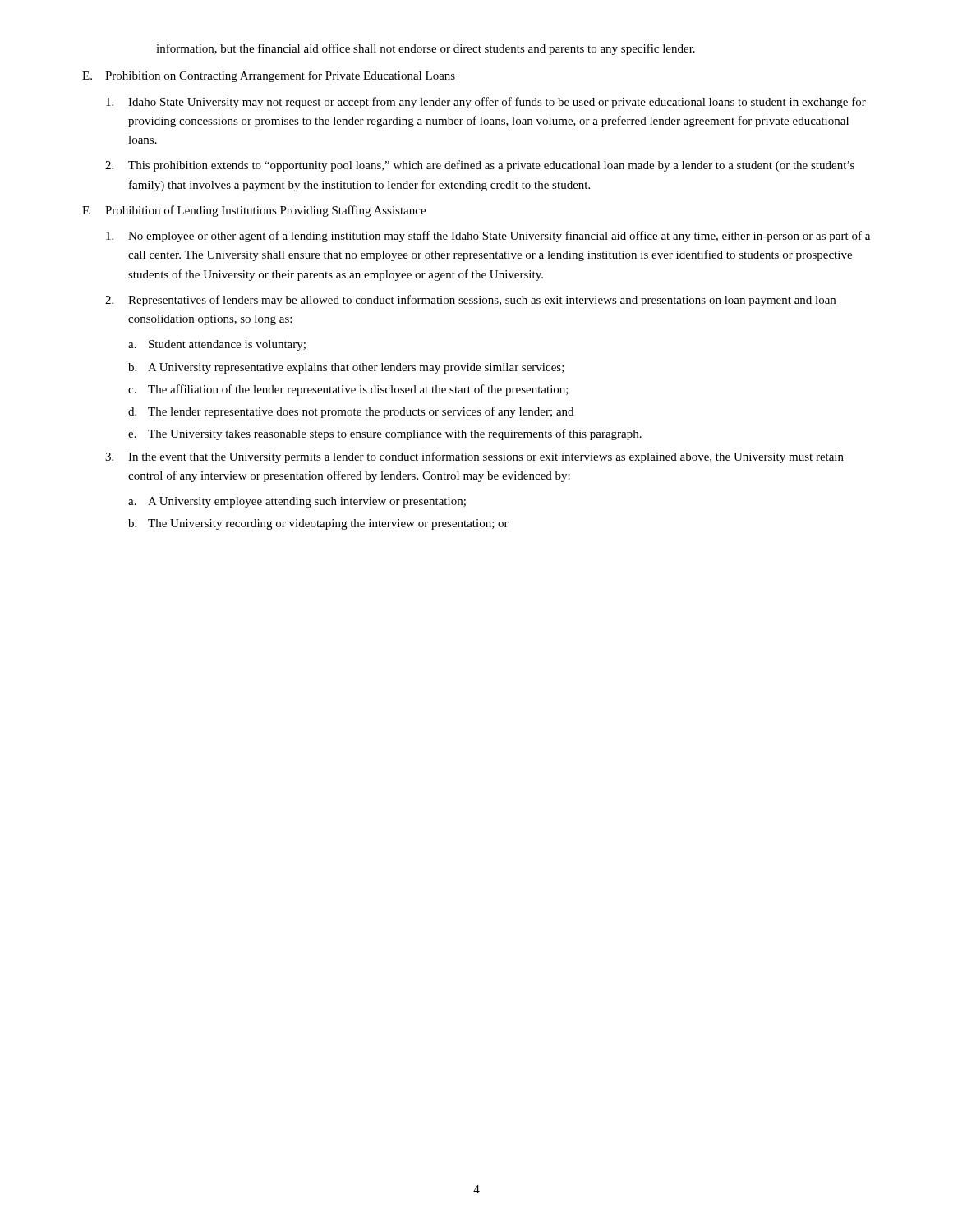Find the list item with the text "e. The University takes reasonable steps to"

point(500,434)
